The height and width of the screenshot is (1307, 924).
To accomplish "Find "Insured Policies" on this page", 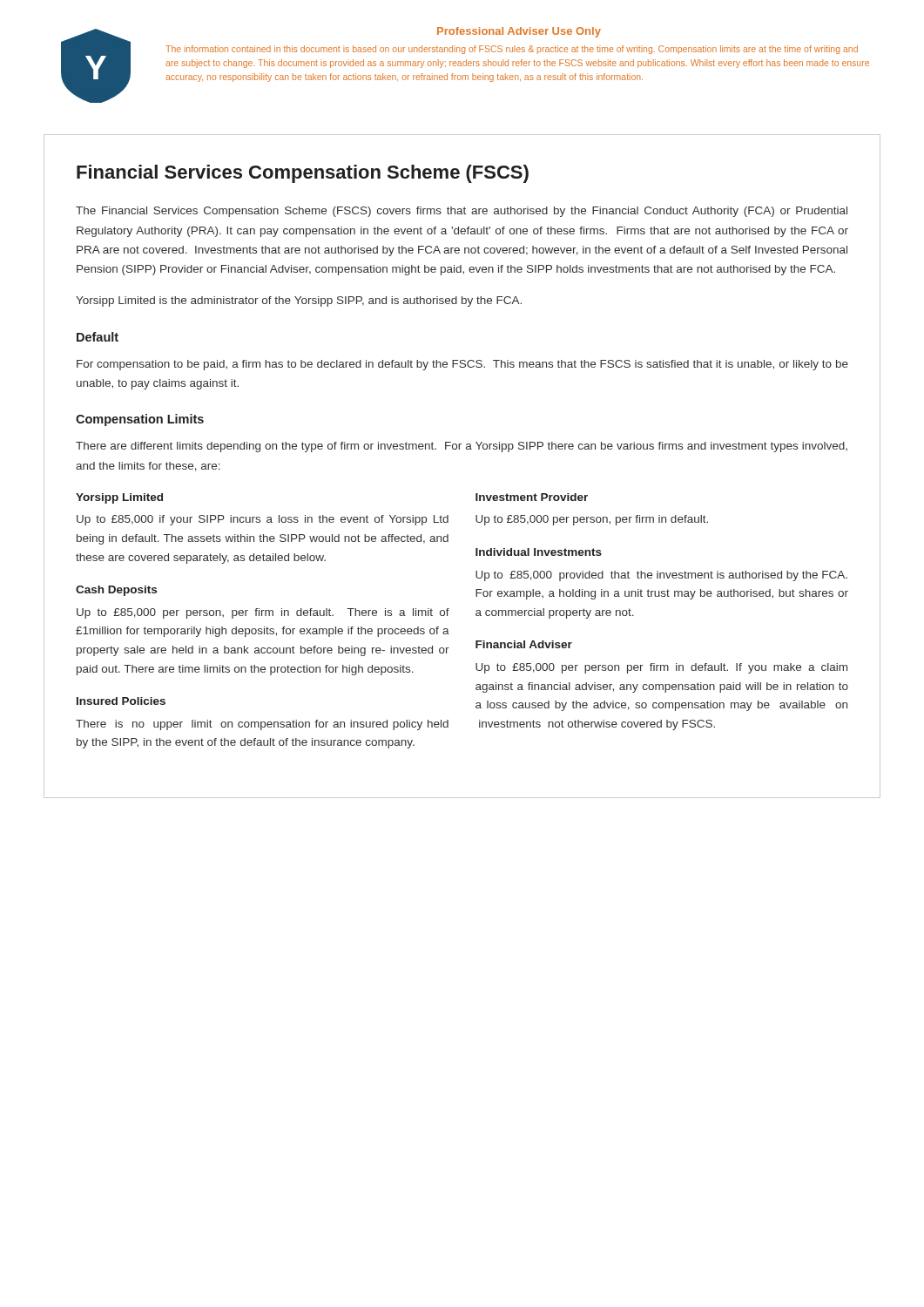I will 121,701.
